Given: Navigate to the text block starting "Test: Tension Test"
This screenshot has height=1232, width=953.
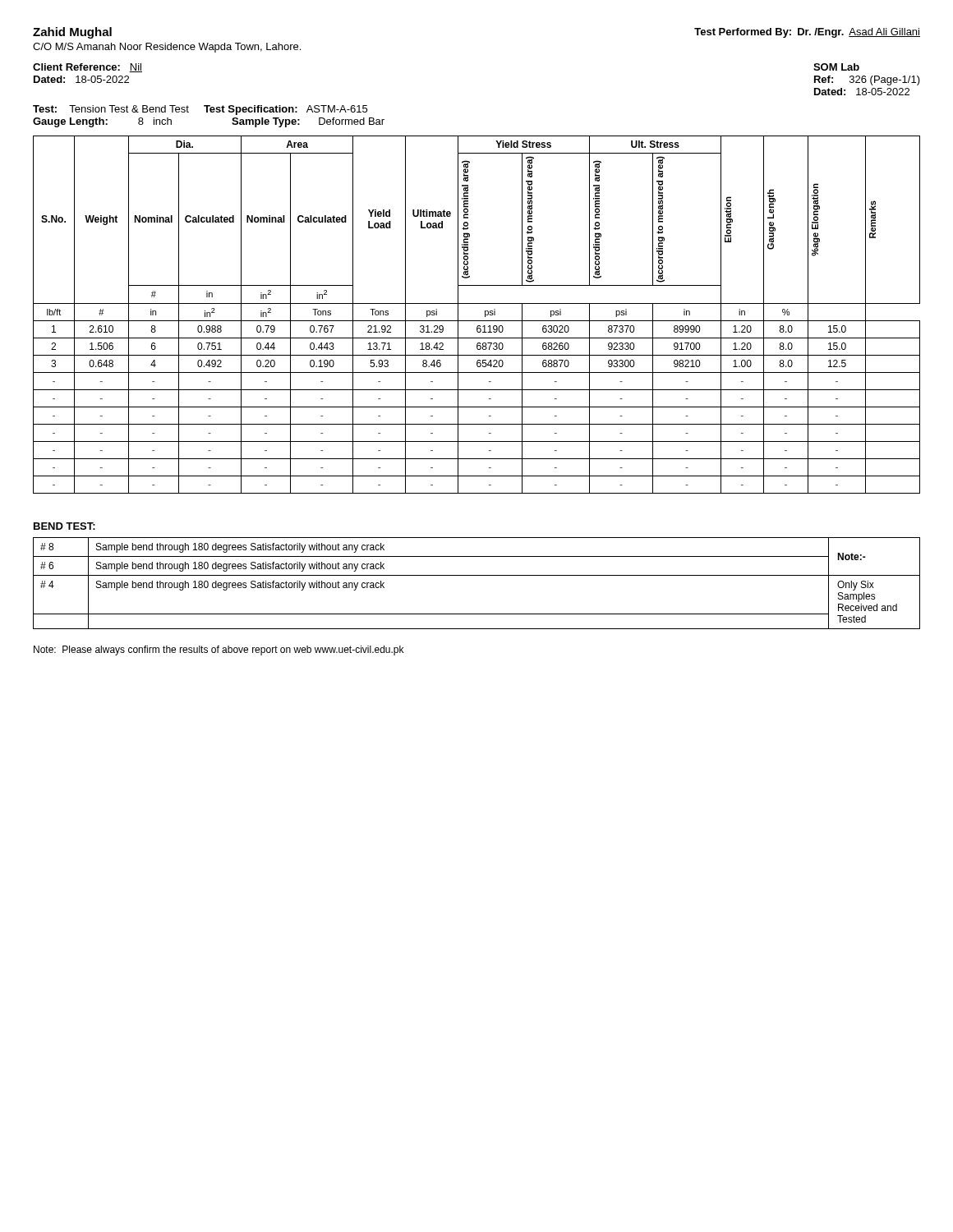Looking at the screenshot, I should tap(209, 115).
